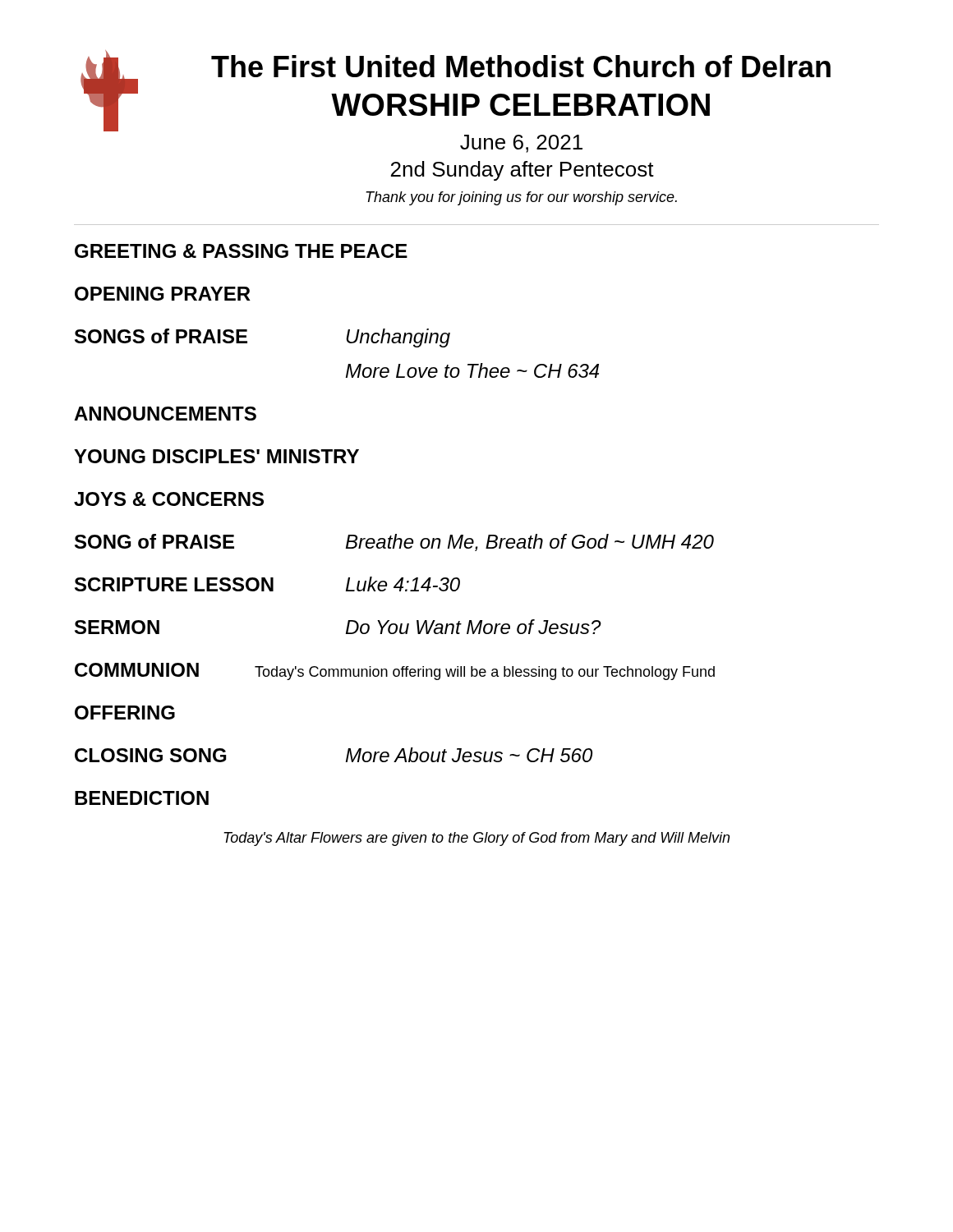Click on the section header containing "JOYS & CONCERNS"
Screen dimensions: 1232x953
pyautogui.click(x=169, y=499)
